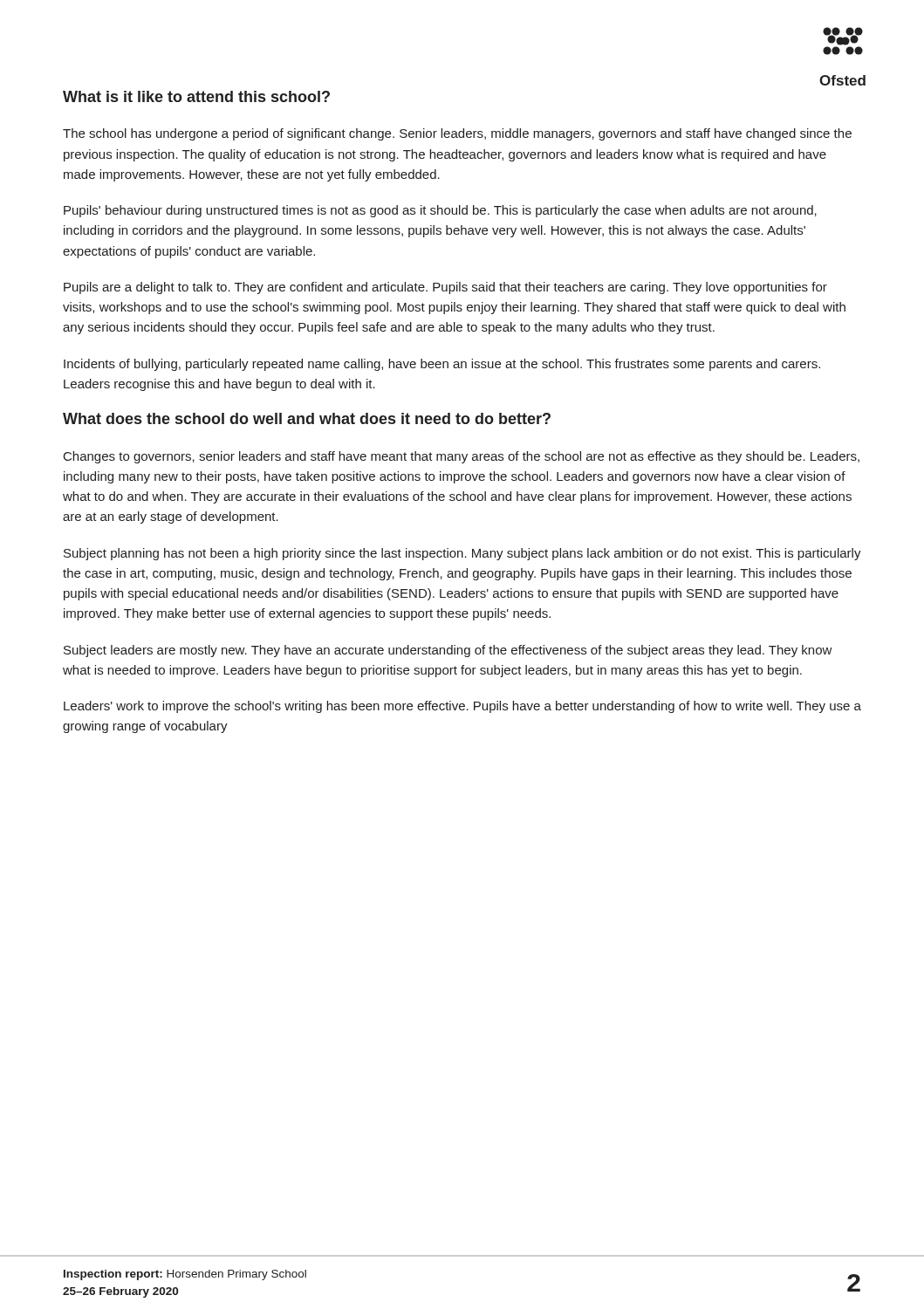Screen dimensions: 1309x924
Task: Click a logo
Action: pos(843,59)
